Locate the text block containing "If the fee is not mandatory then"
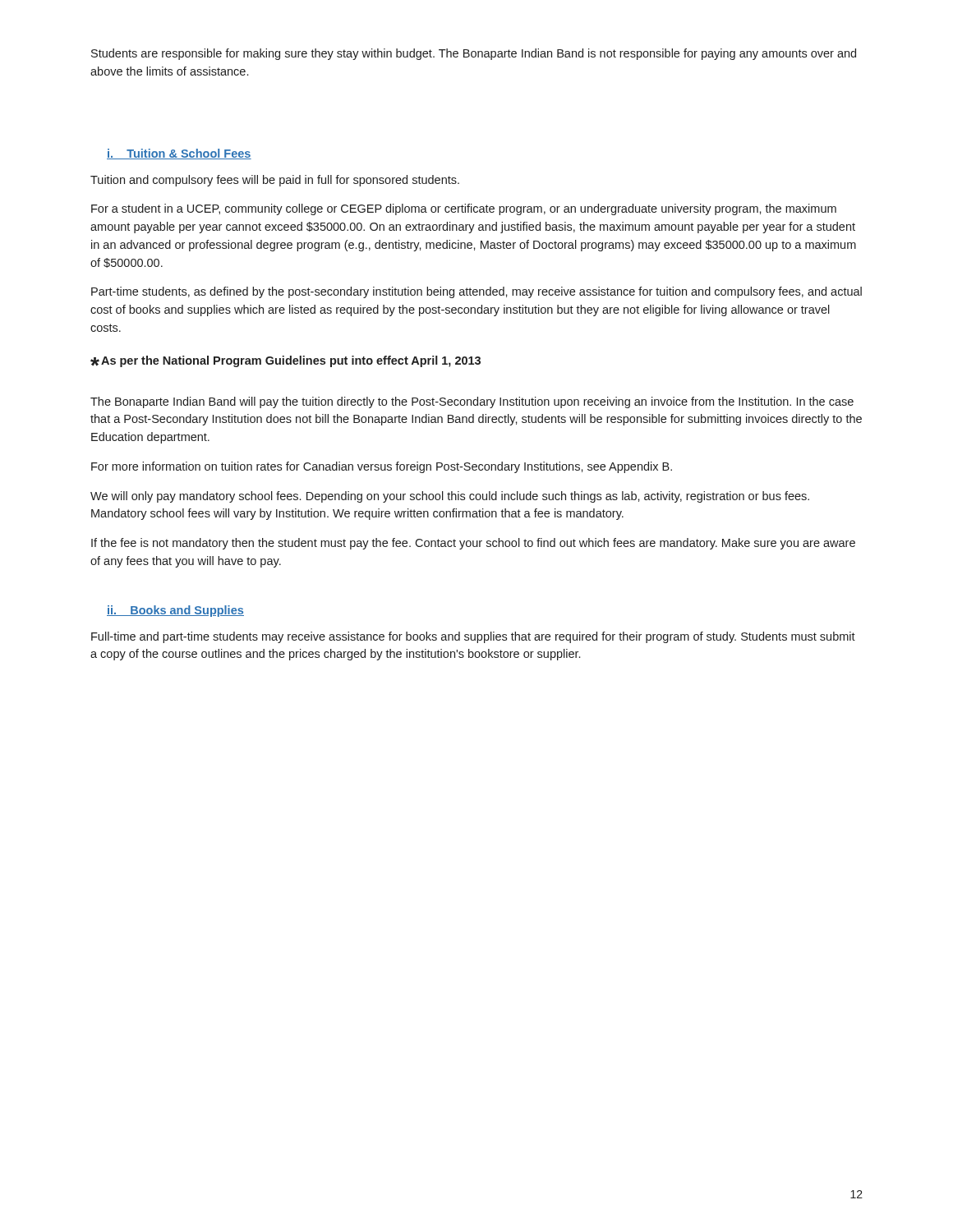Screen dimensions: 1232x953 (476, 553)
